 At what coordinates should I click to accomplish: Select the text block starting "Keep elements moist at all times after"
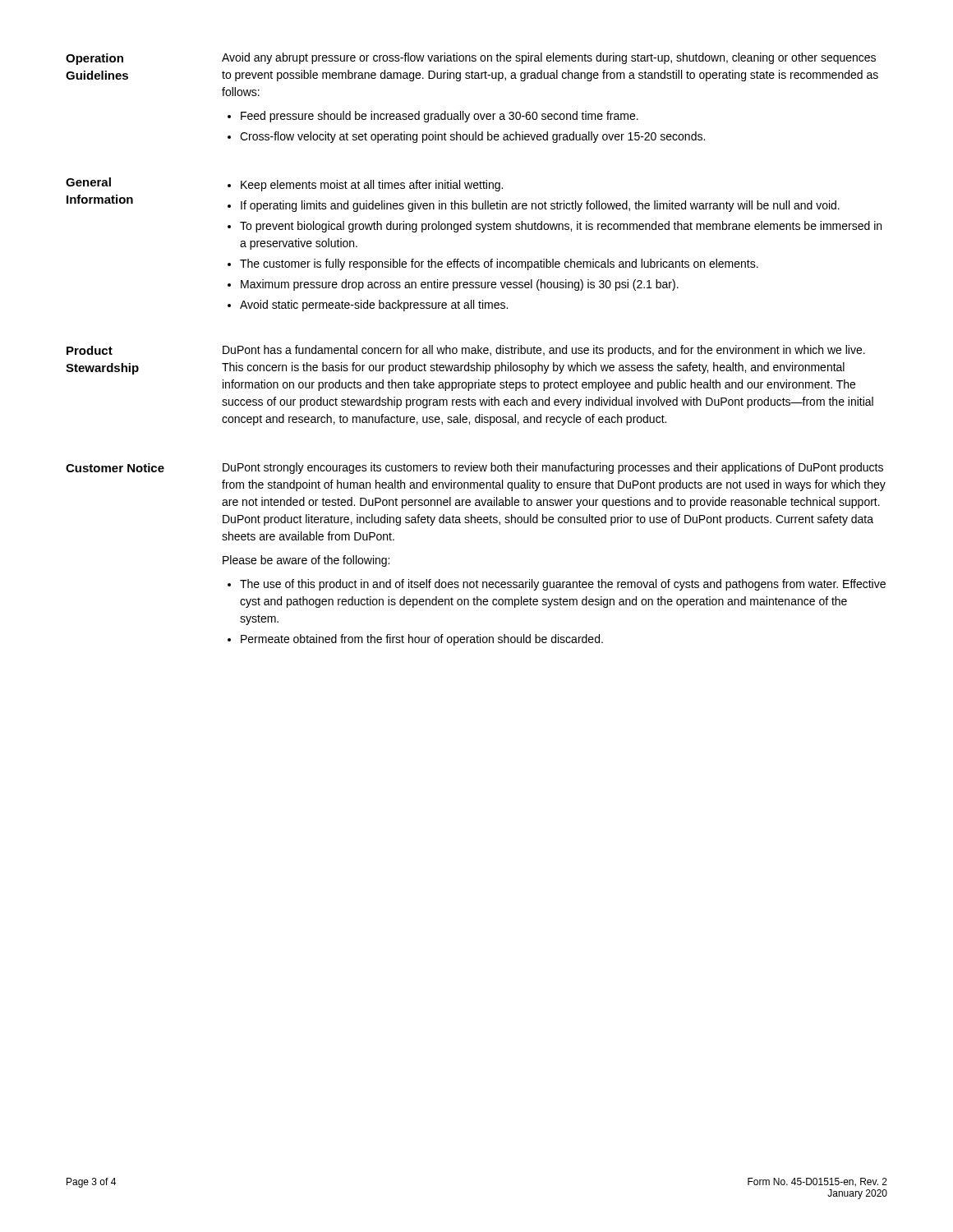coord(372,185)
